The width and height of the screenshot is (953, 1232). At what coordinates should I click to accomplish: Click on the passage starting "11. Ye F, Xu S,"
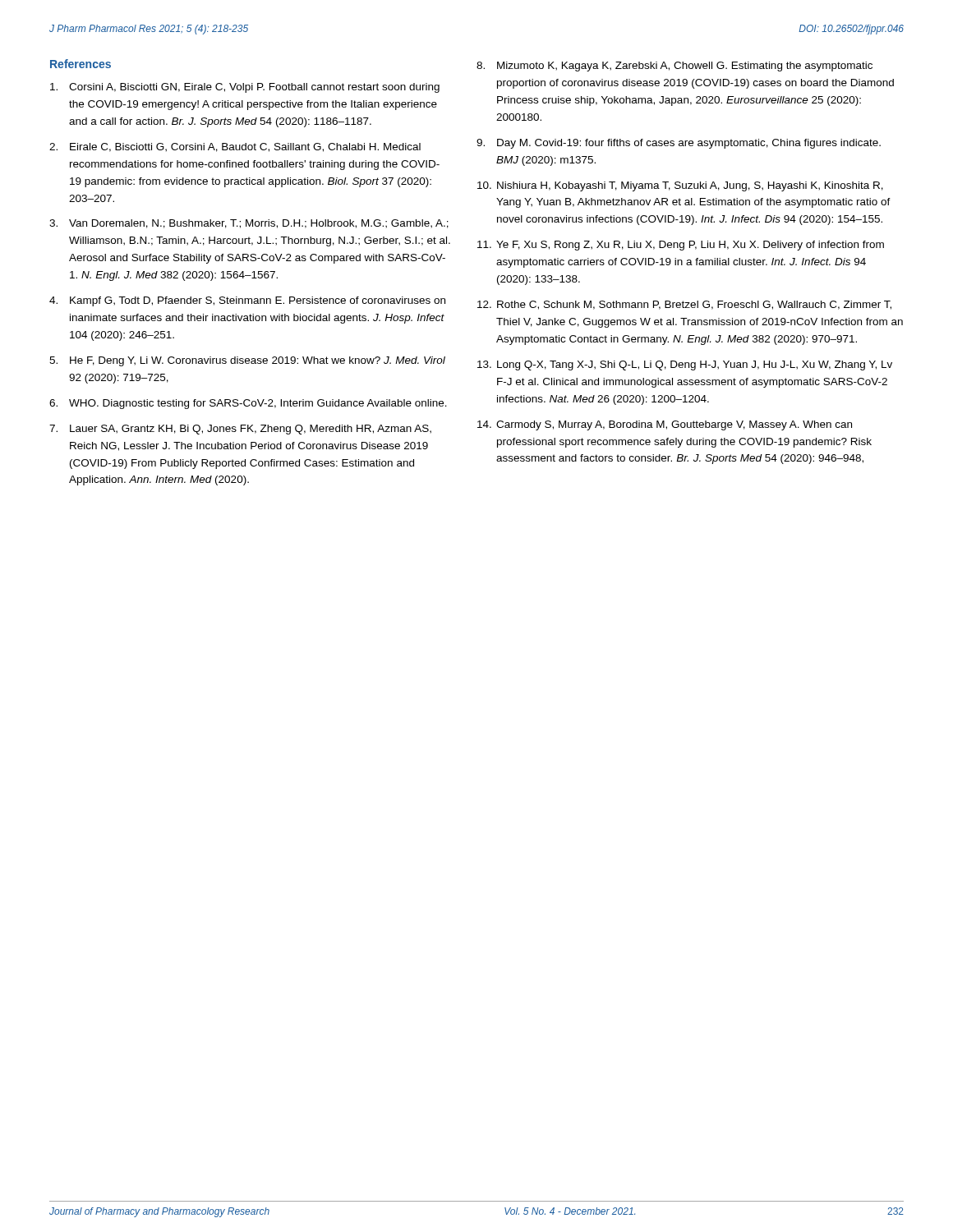point(690,263)
